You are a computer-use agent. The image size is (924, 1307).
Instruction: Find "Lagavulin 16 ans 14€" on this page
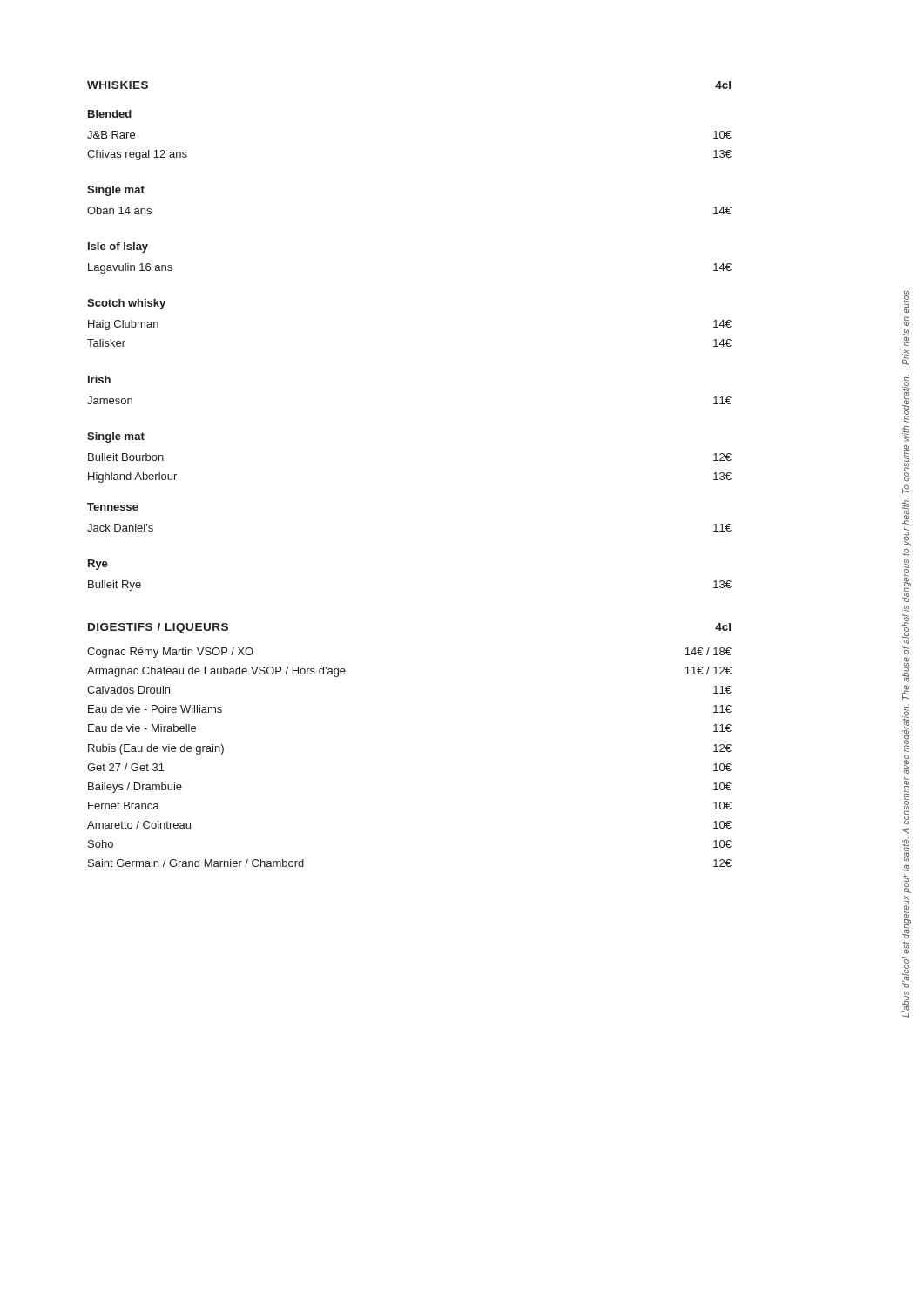pyautogui.click(x=128, y=268)
